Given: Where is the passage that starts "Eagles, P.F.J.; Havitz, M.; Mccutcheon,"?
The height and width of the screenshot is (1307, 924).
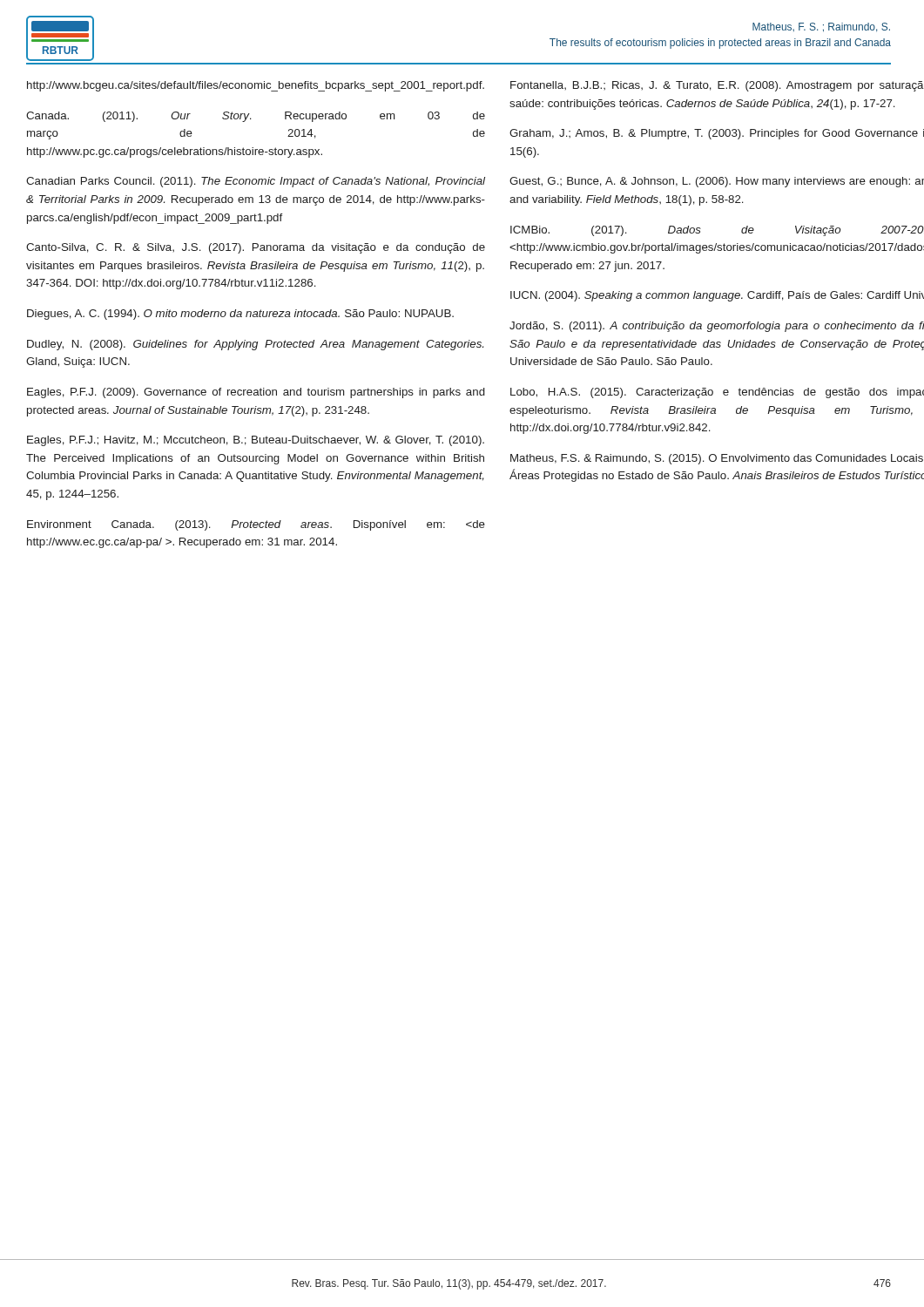Looking at the screenshot, I should (256, 467).
